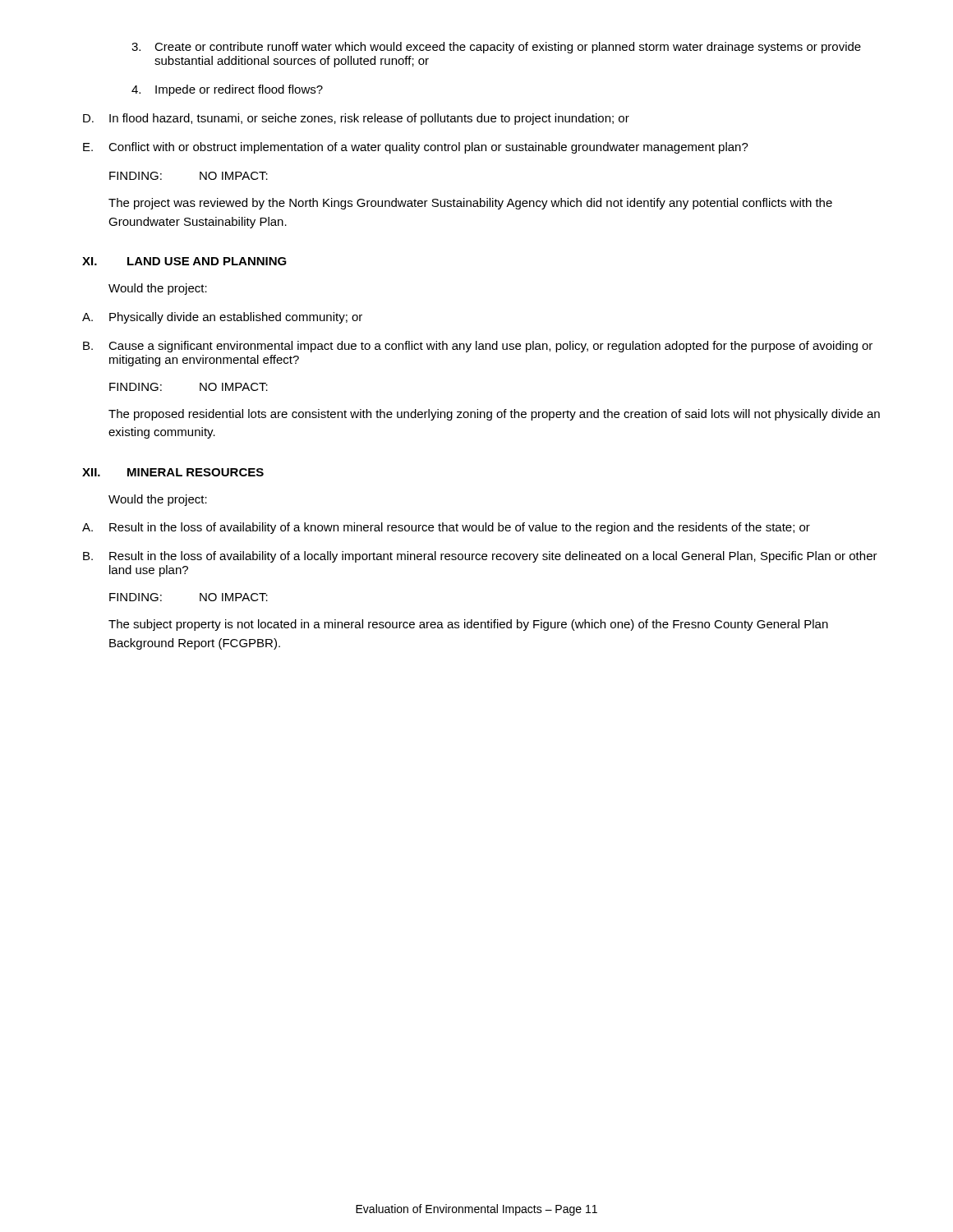Find the text block that says "FINDING: NO IMPACT: The subject property"
The height and width of the screenshot is (1232, 953).
pos(498,621)
